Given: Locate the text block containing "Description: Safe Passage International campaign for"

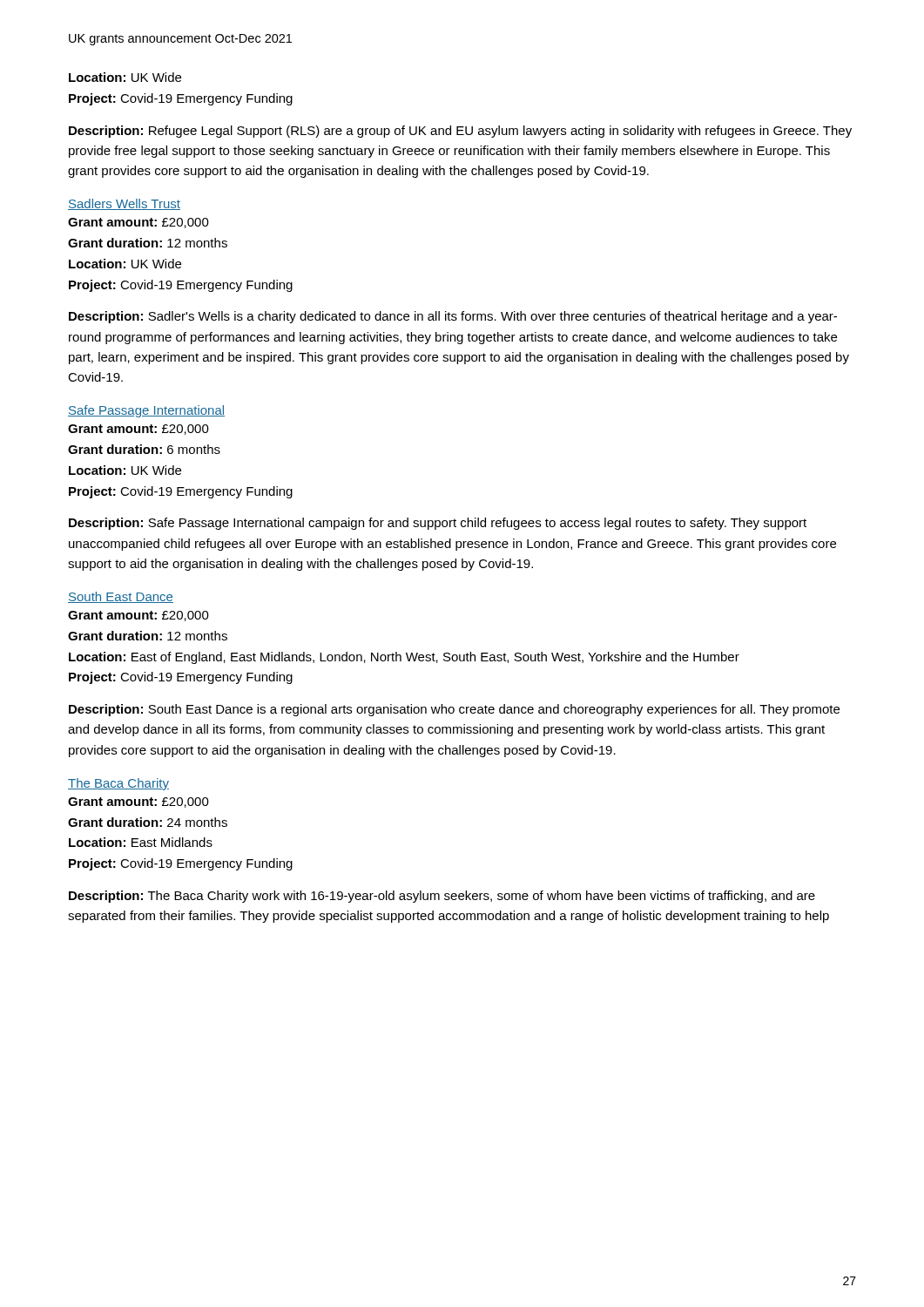Looking at the screenshot, I should (x=452, y=543).
